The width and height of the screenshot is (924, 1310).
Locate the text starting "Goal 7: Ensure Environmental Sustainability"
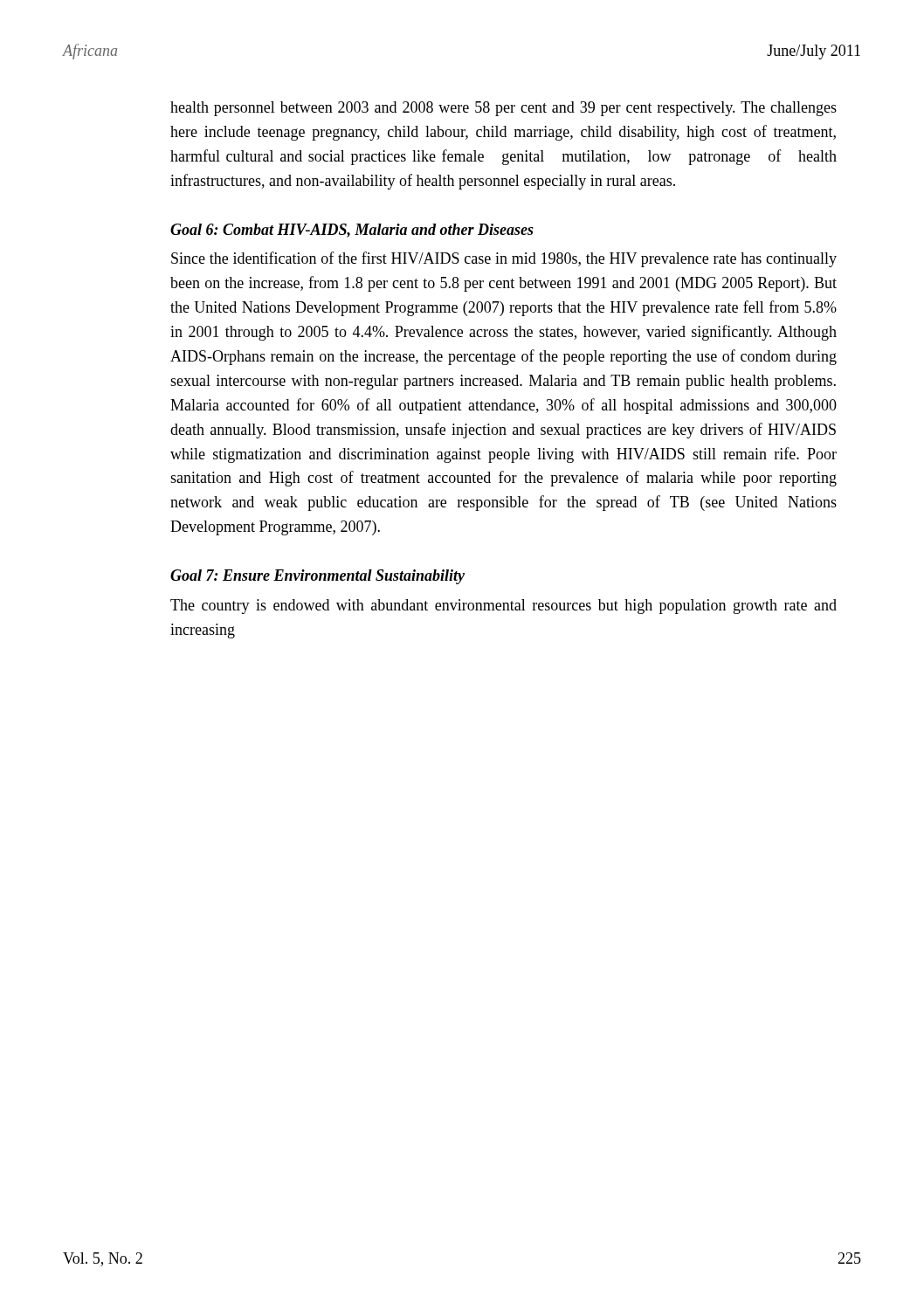(x=317, y=576)
